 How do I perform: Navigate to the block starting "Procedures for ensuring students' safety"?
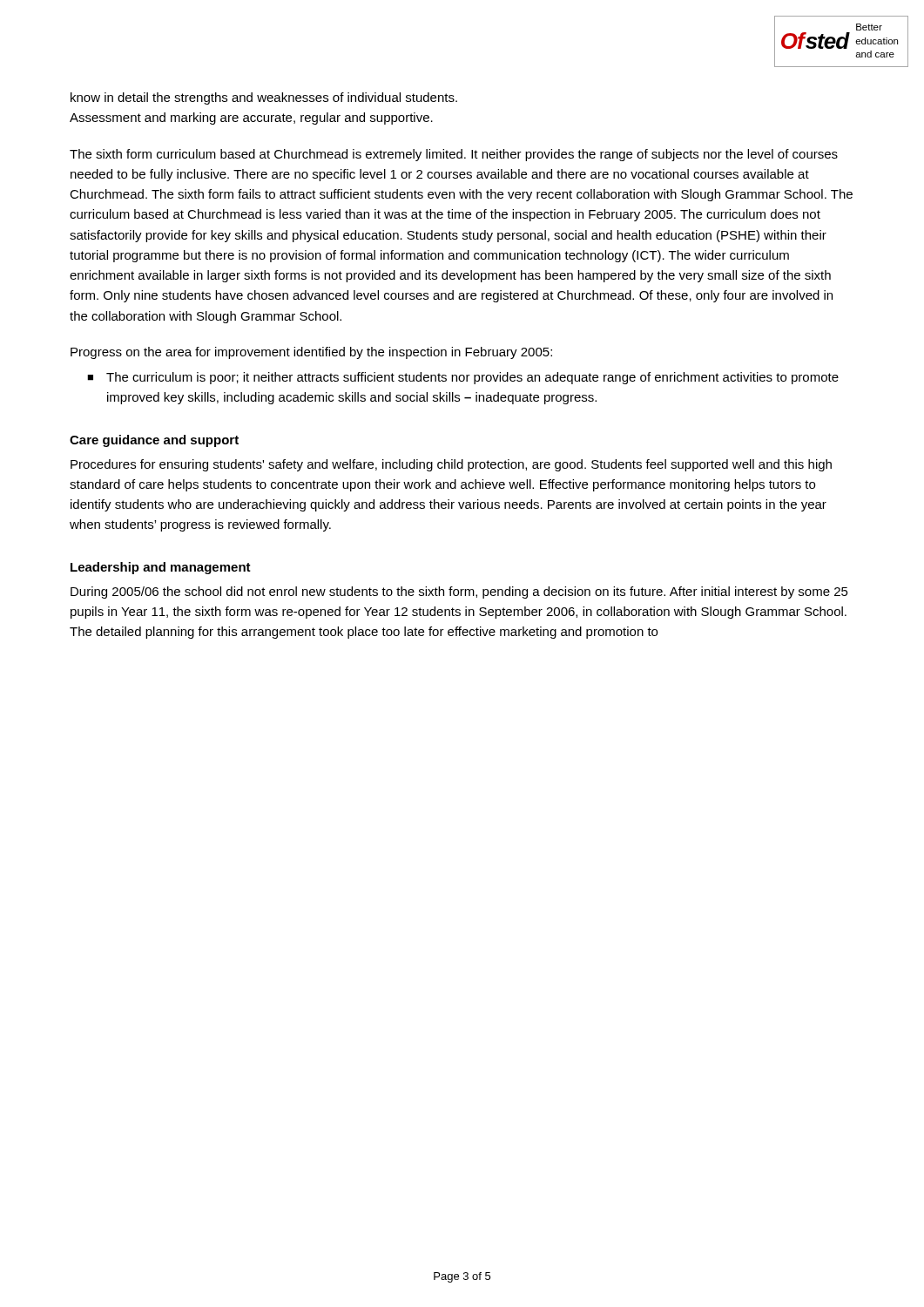coord(451,494)
